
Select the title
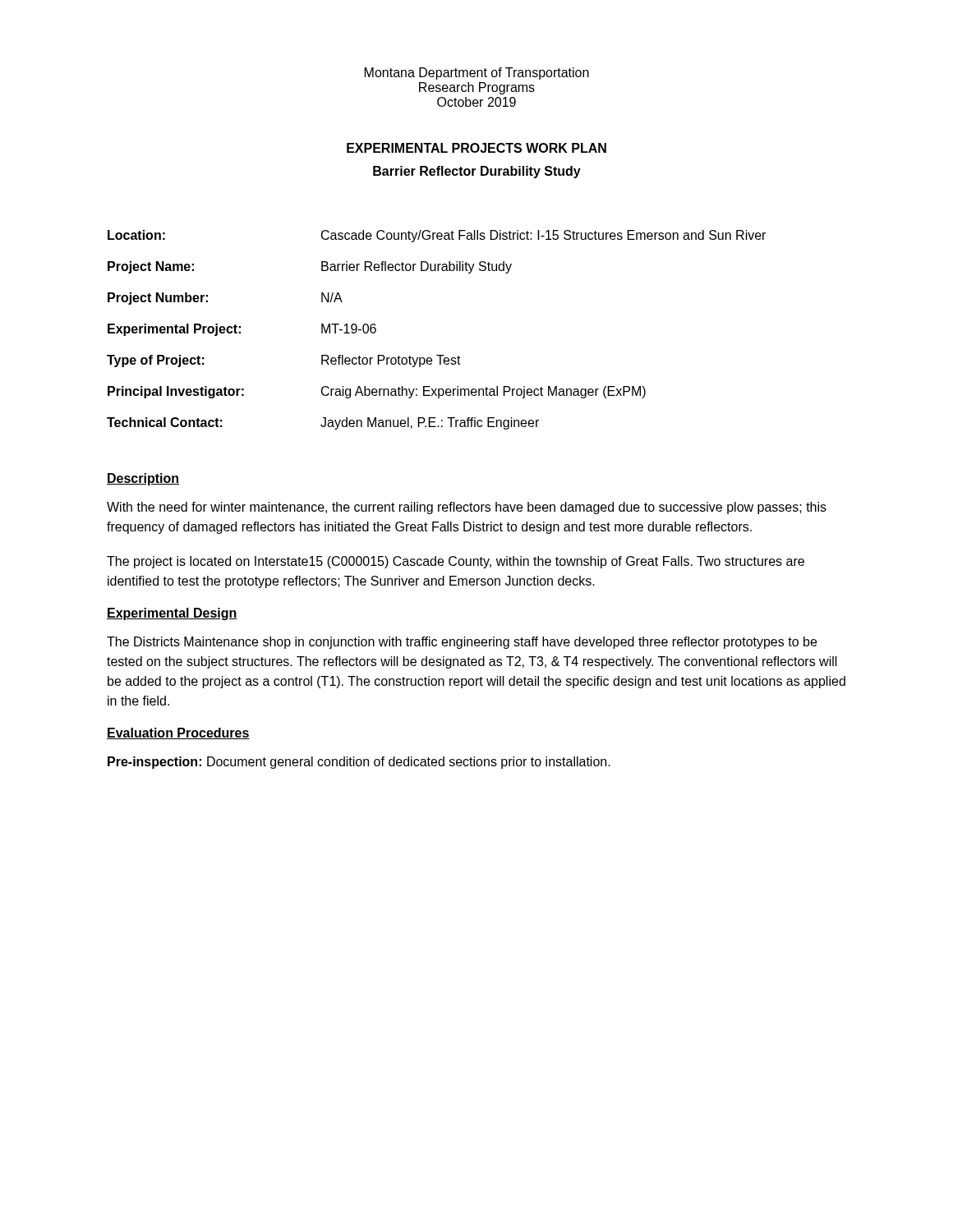[476, 148]
